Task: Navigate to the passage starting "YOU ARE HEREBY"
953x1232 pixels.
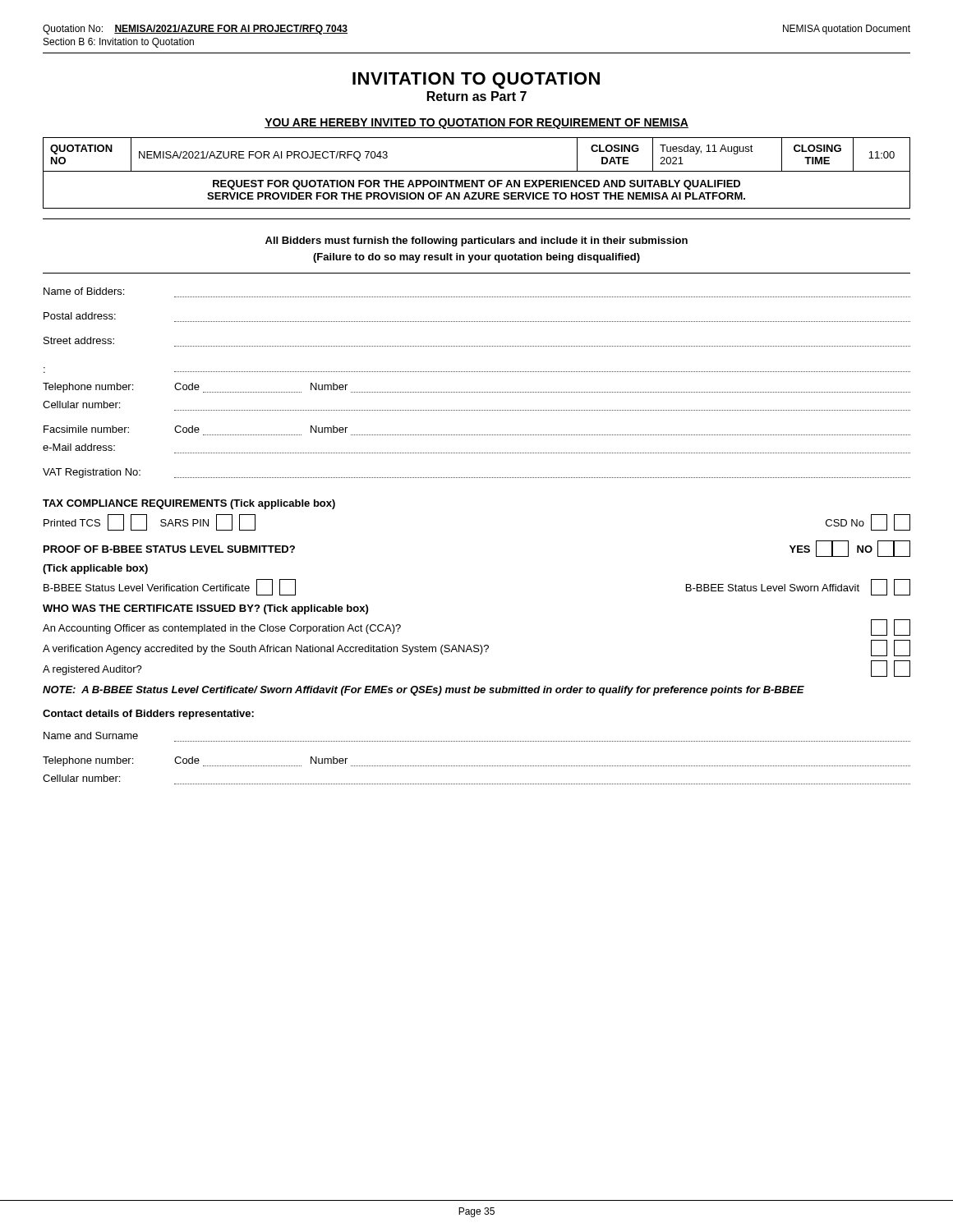Action: click(x=476, y=122)
